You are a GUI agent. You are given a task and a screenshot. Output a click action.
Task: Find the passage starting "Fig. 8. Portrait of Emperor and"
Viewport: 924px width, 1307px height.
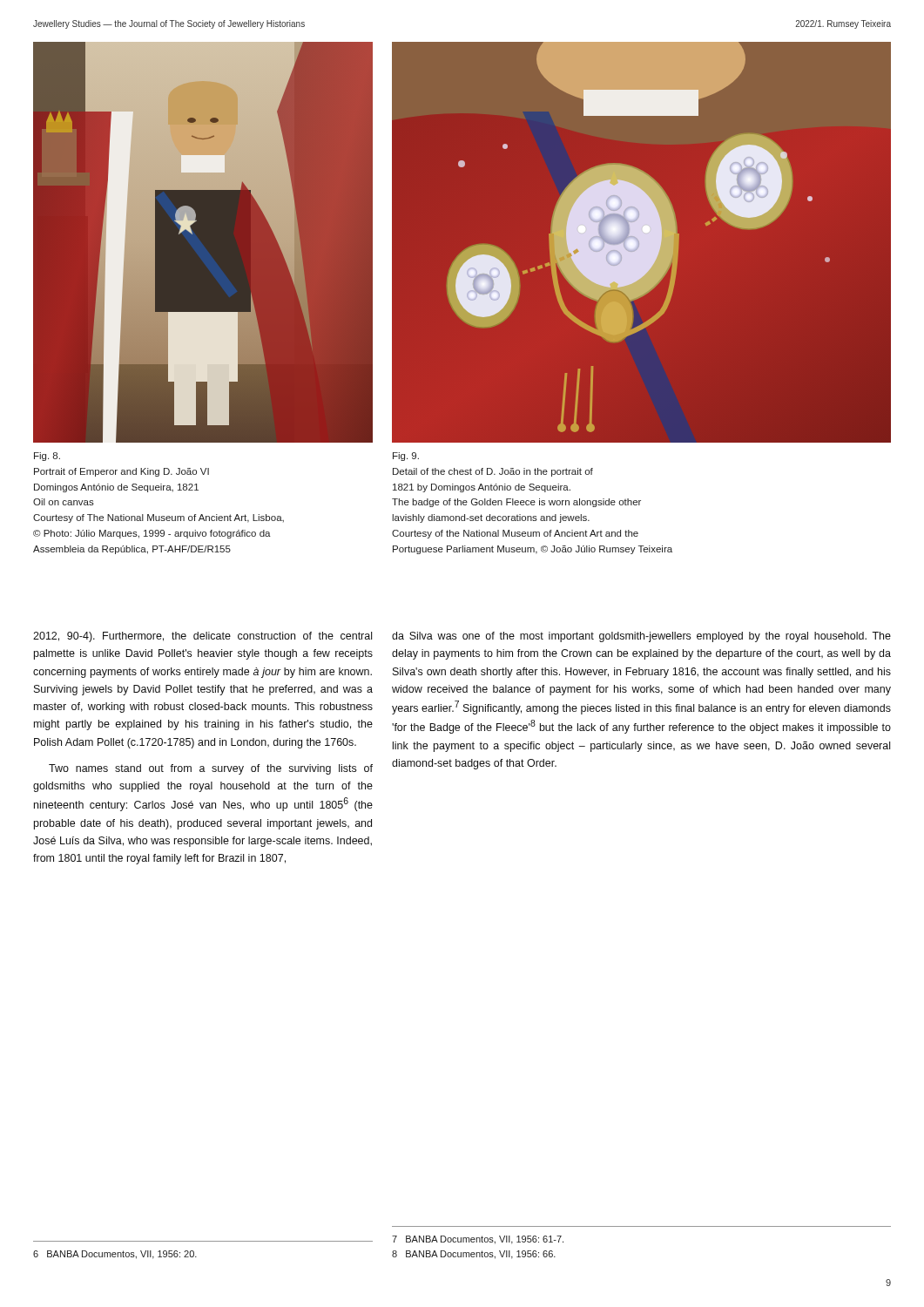(47, 457)
